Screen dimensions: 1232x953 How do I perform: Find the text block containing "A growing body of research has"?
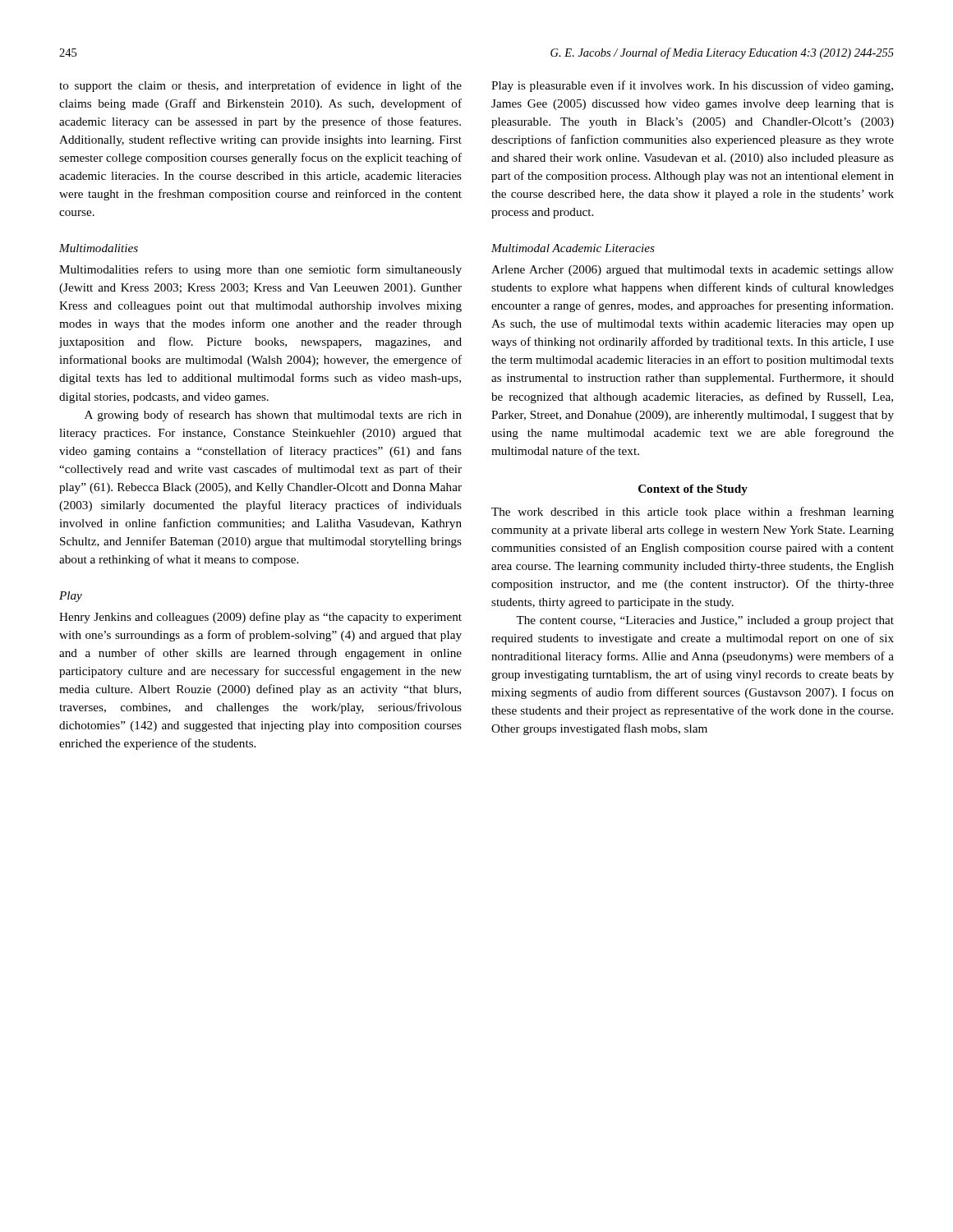(x=260, y=487)
